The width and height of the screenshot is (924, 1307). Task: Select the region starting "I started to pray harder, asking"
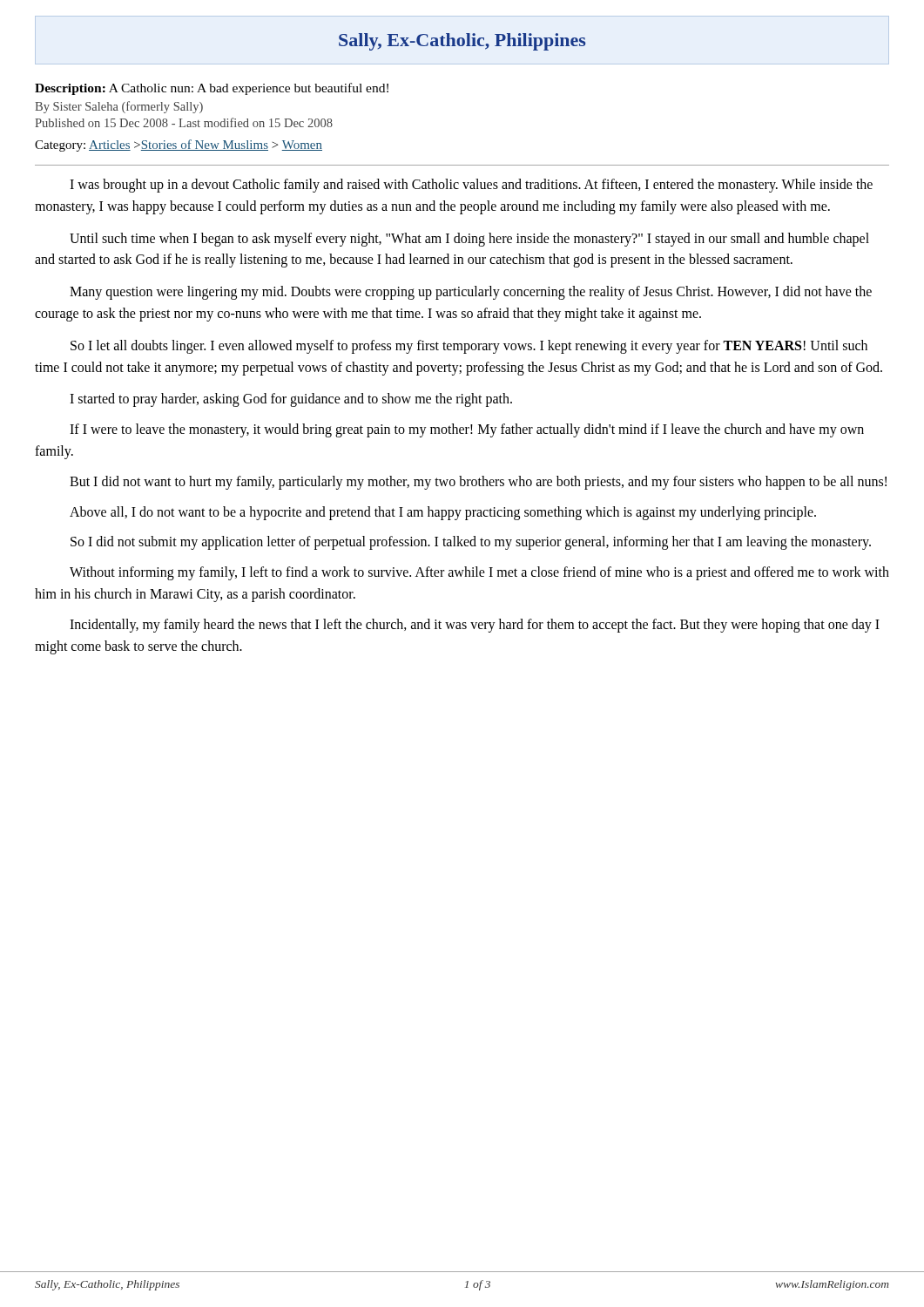[x=462, y=400]
